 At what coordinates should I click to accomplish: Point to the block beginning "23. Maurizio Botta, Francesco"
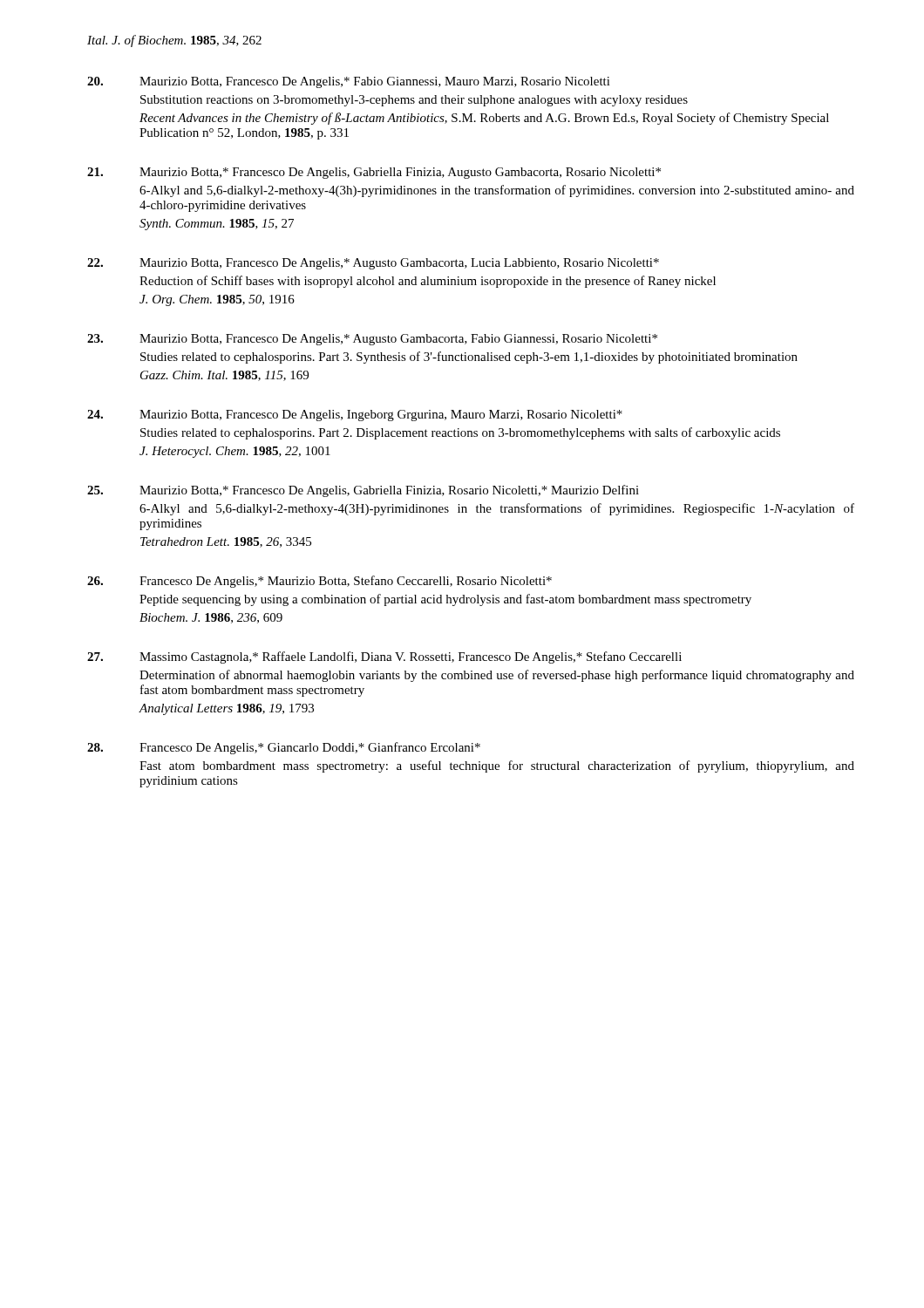pyautogui.click(x=471, y=357)
